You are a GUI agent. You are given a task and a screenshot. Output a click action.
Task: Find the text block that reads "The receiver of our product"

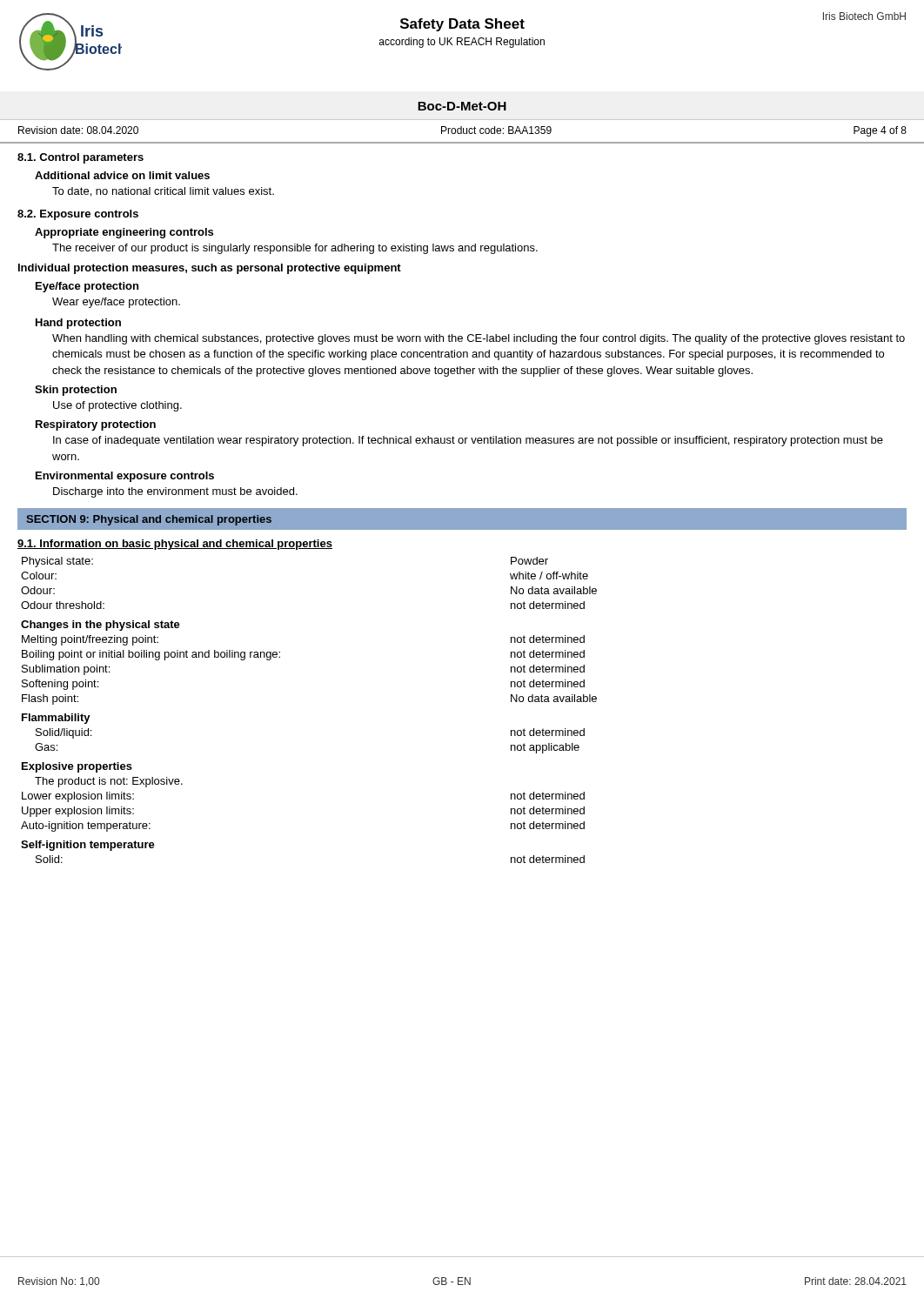point(295,247)
